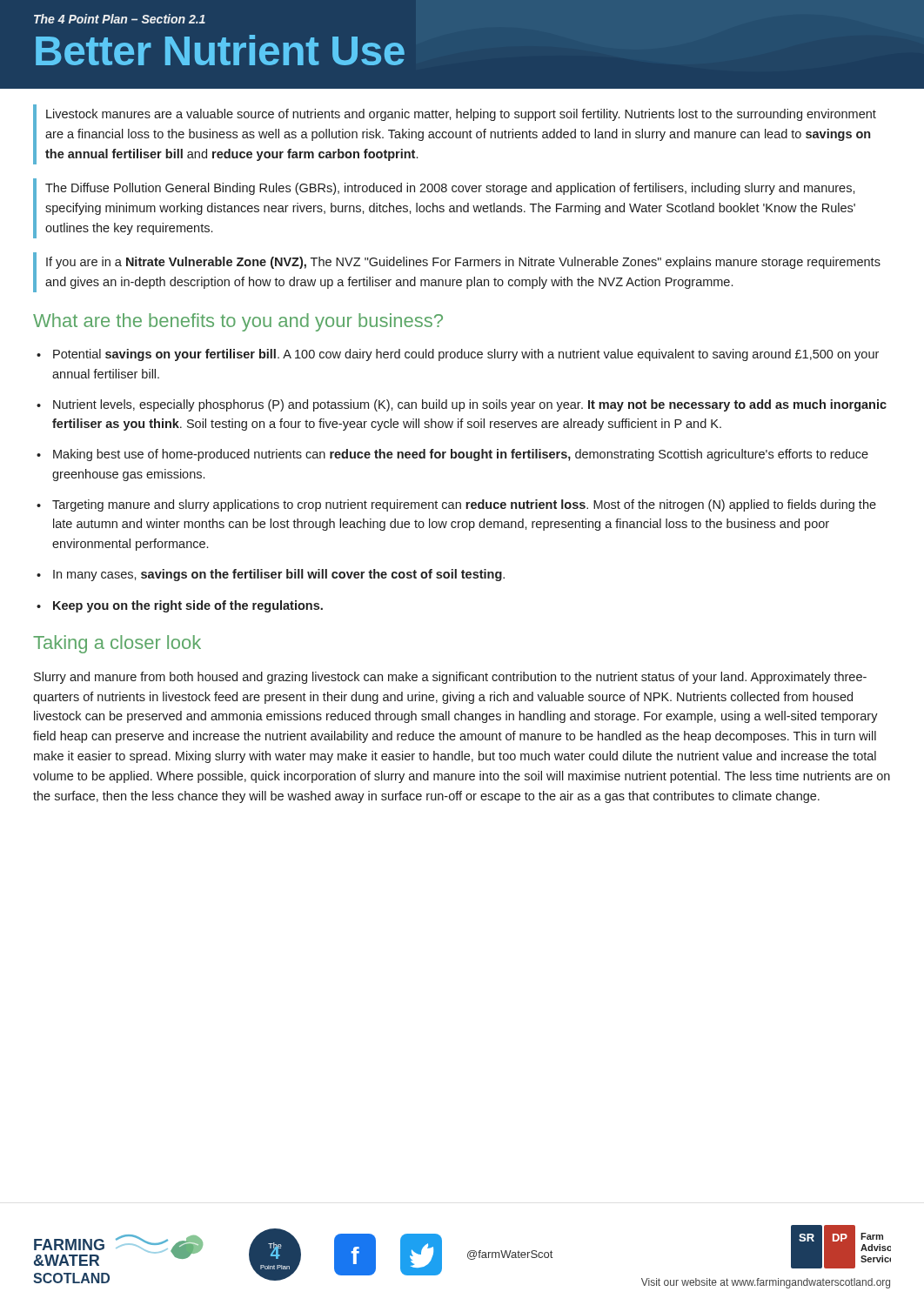This screenshot has width=924, height=1305.
Task: Select the text block with the text "Slurry and manure from both housed and grazing"
Action: [462, 736]
